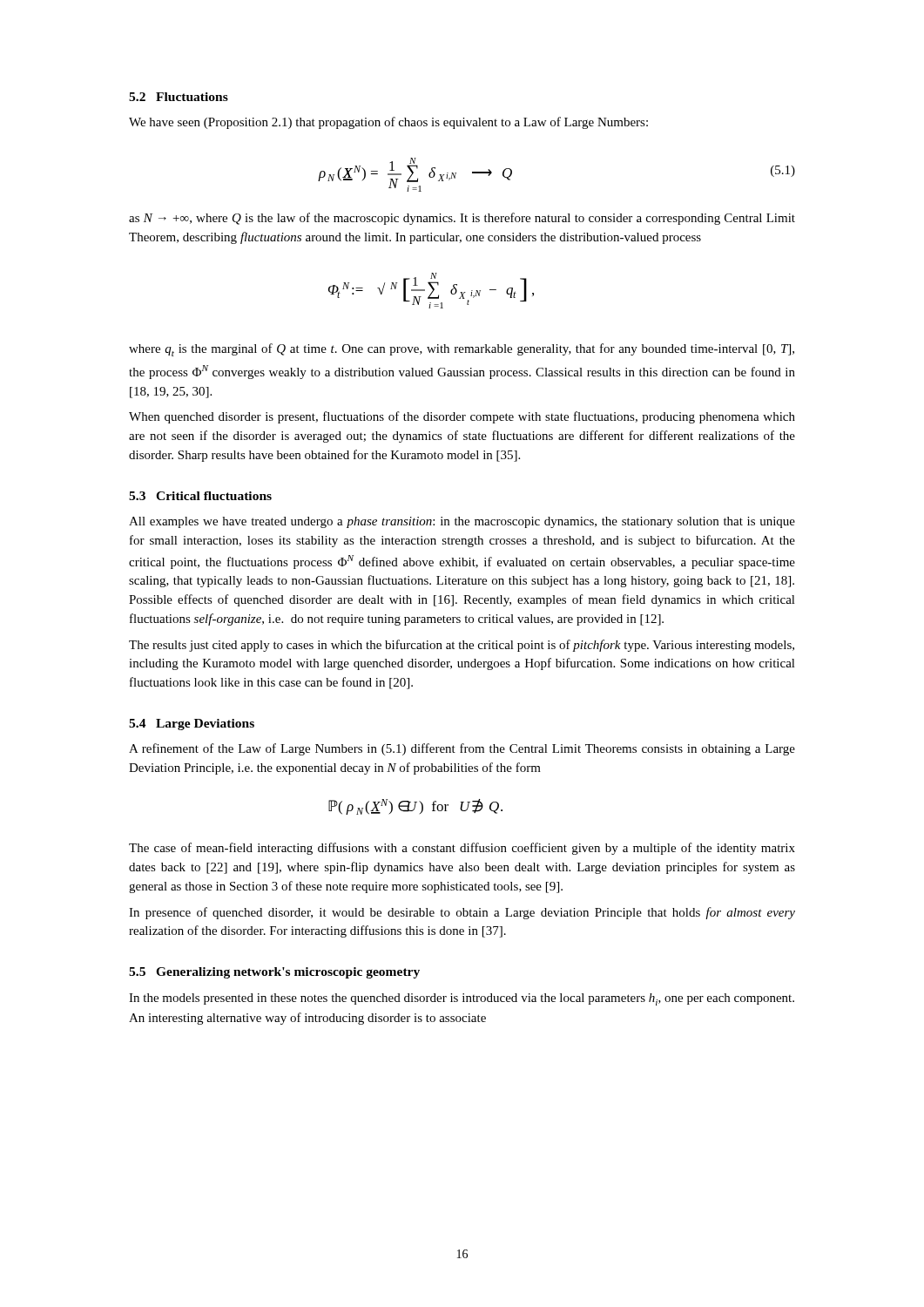Point to the section header beginning "5.5 Generalizing network's"
This screenshot has height=1307, width=924.
coord(274,971)
